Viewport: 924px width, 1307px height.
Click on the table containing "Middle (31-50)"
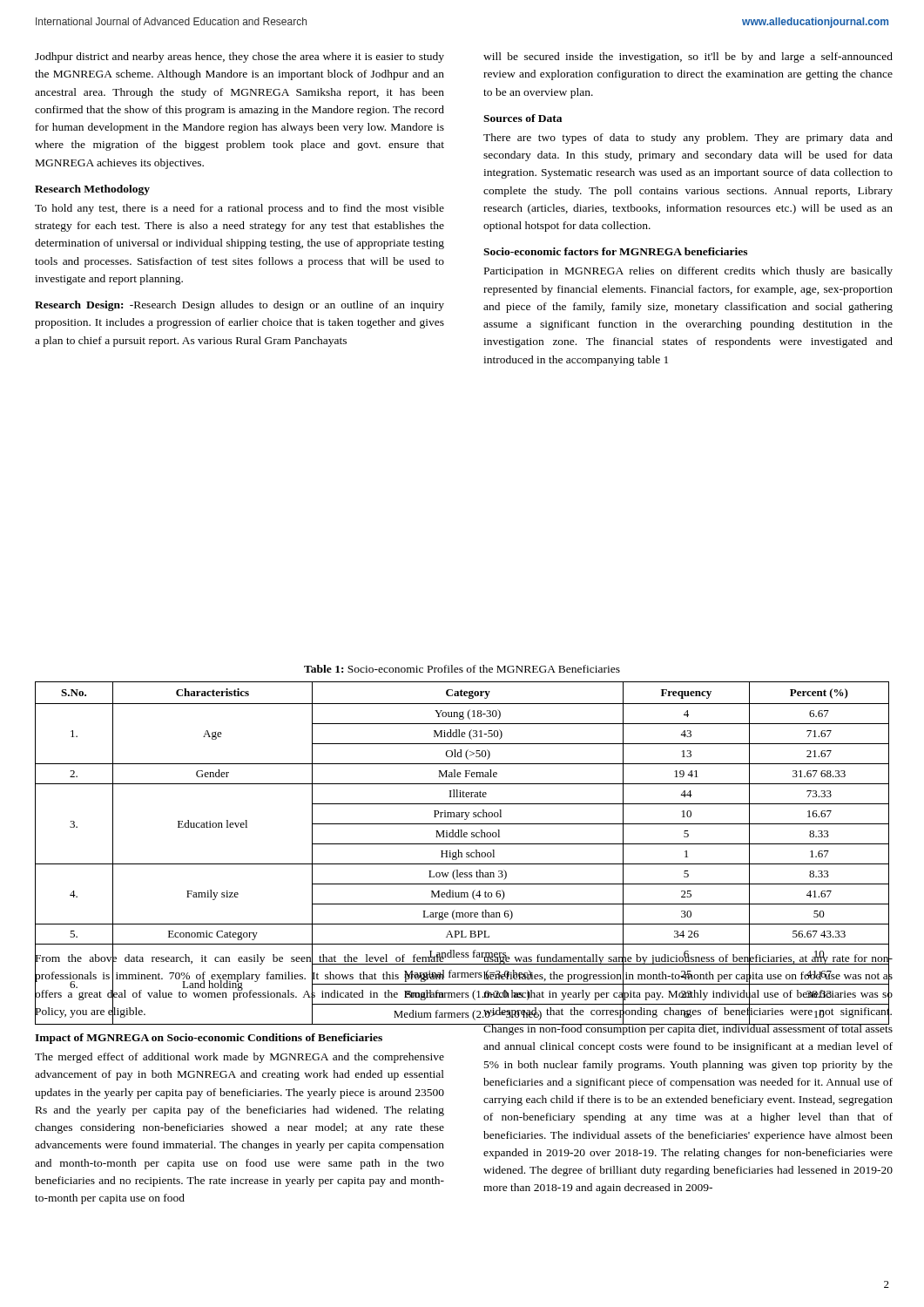tap(462, 853)
